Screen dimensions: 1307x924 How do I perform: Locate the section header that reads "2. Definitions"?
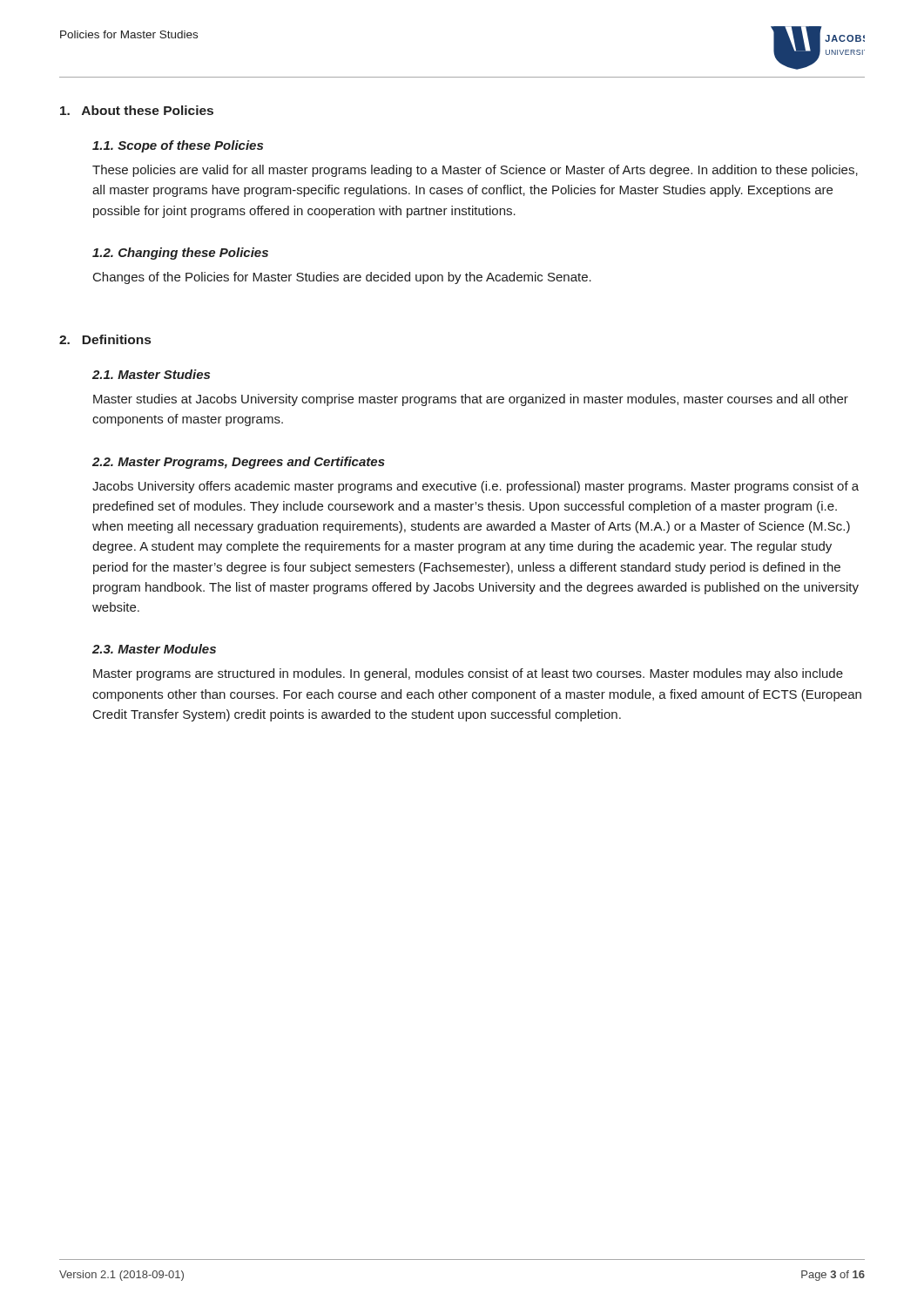[x=105, y=339]
